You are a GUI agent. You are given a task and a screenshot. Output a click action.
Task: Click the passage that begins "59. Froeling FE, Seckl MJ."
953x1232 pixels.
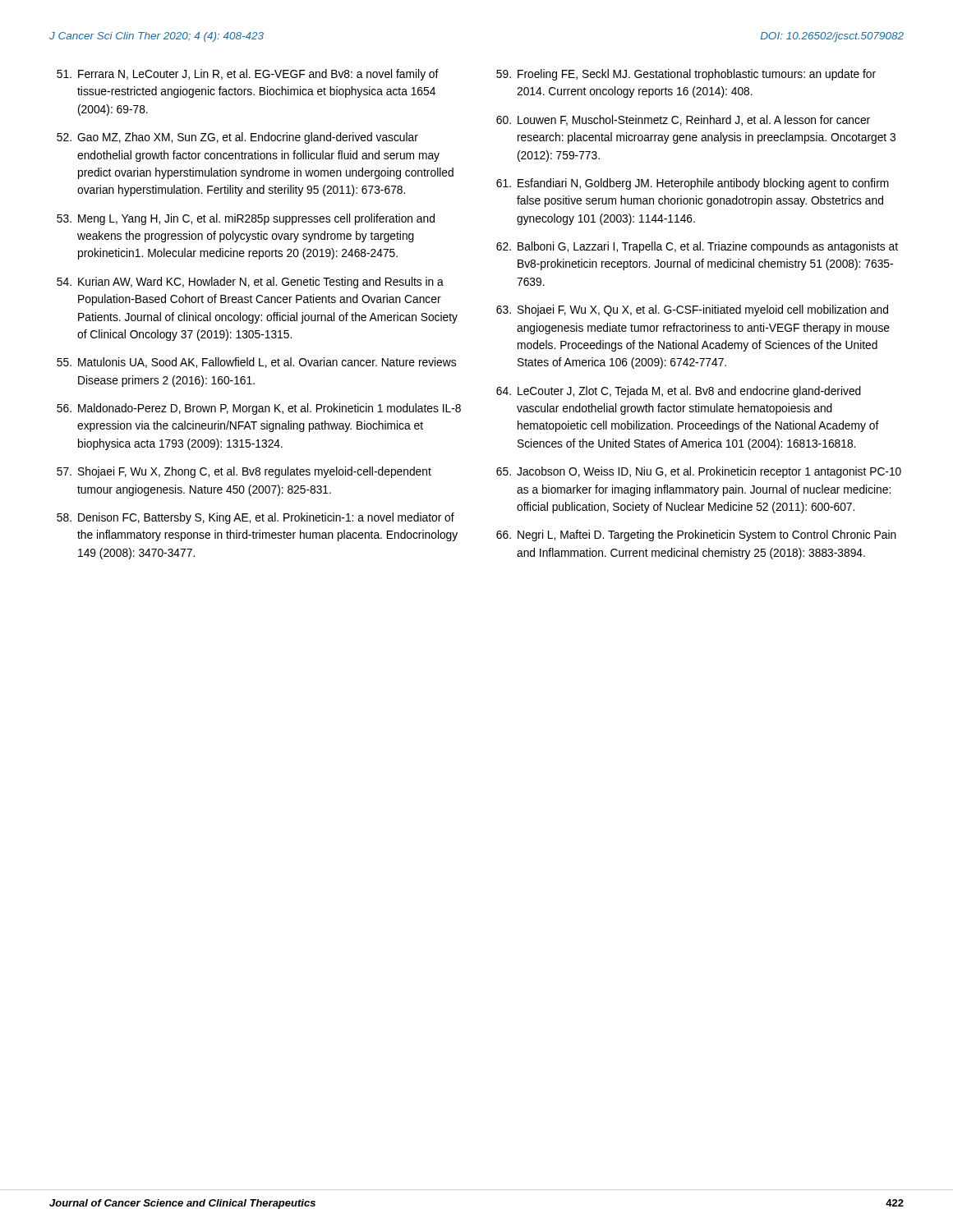696,83
